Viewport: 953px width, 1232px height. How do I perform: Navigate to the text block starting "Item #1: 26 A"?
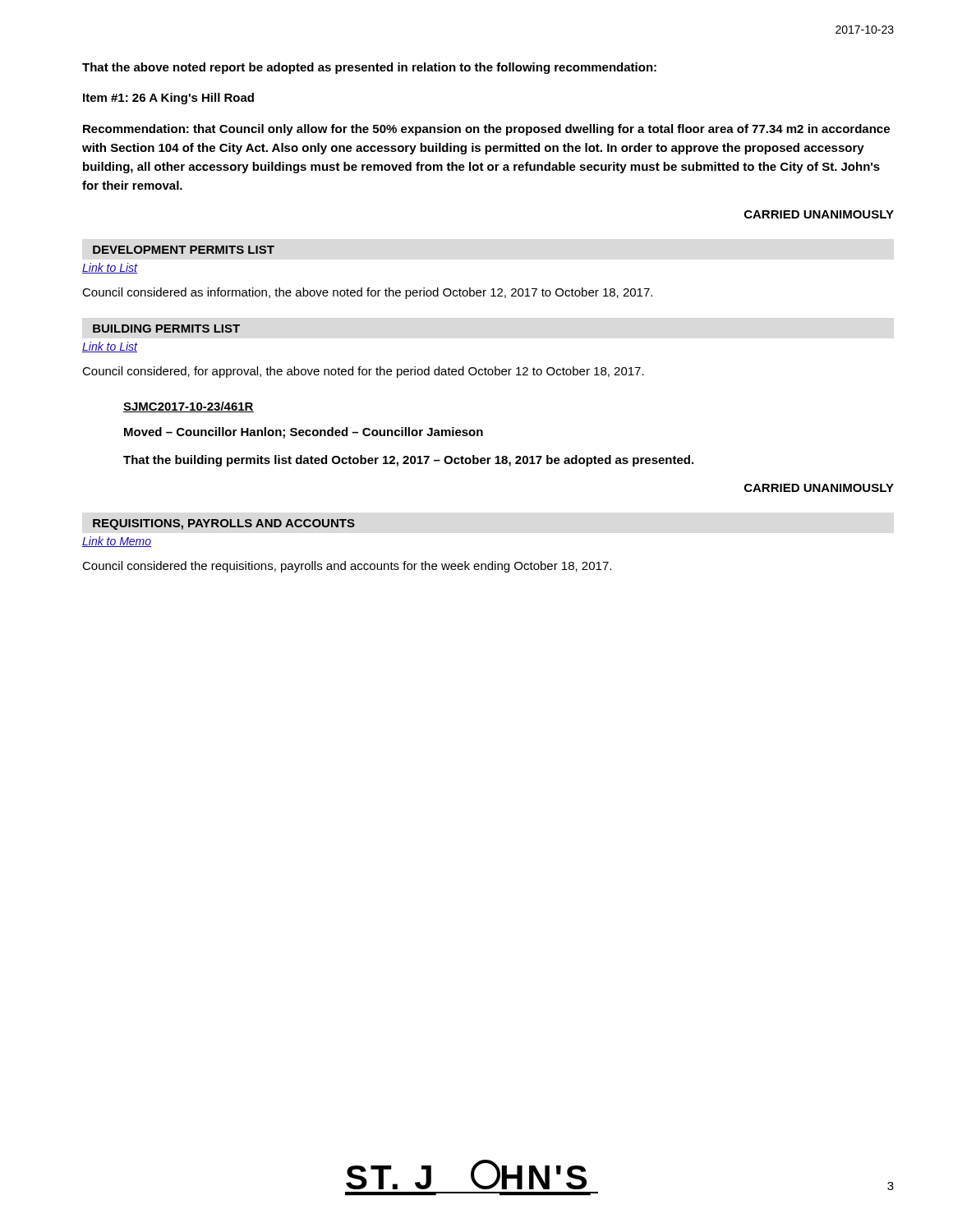(168, 98)
